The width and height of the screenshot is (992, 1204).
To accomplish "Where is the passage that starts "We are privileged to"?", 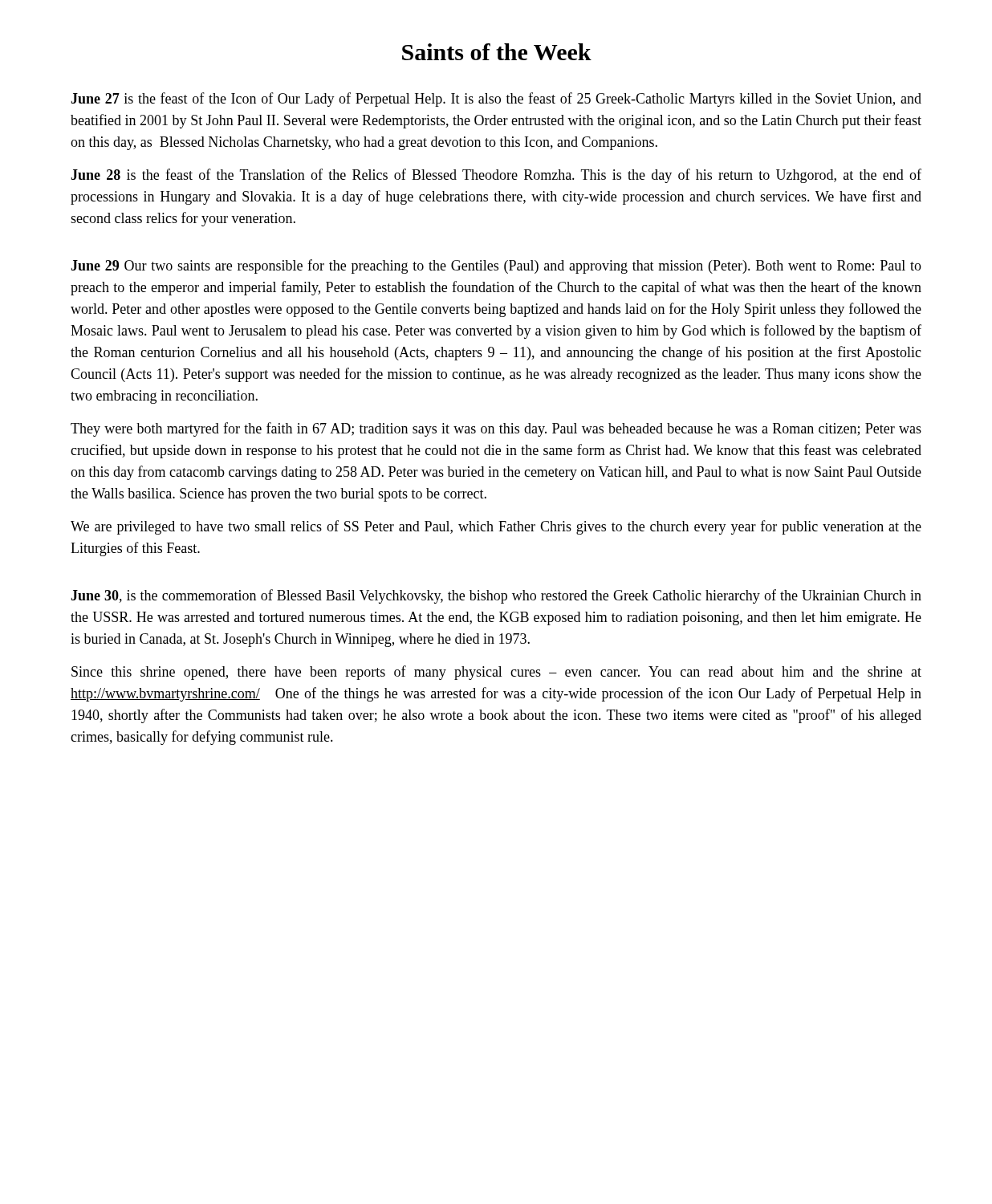I will pyautogui.click(x=496, y=538).
